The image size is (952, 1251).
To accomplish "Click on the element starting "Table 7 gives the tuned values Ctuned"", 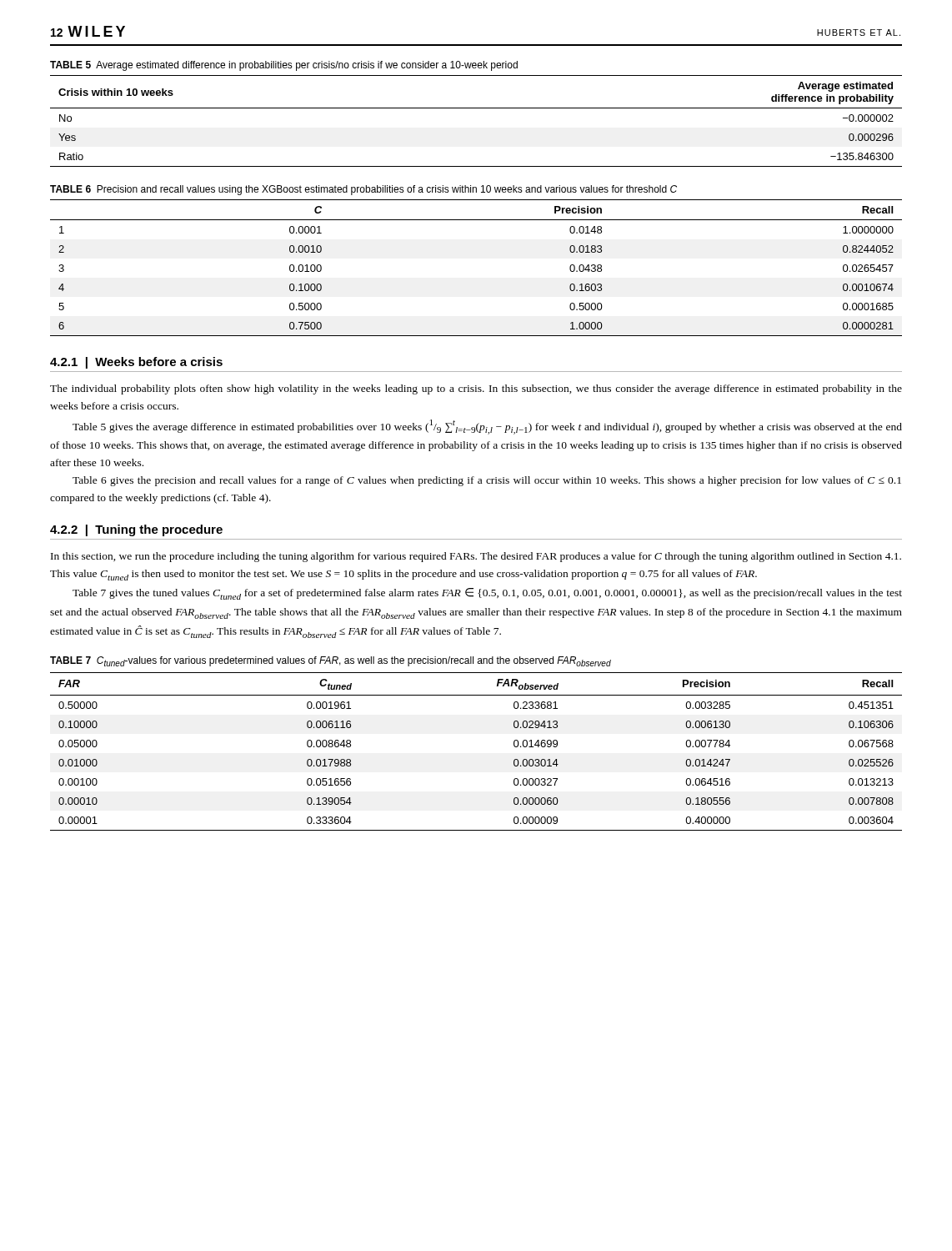I will pos(476,613).
